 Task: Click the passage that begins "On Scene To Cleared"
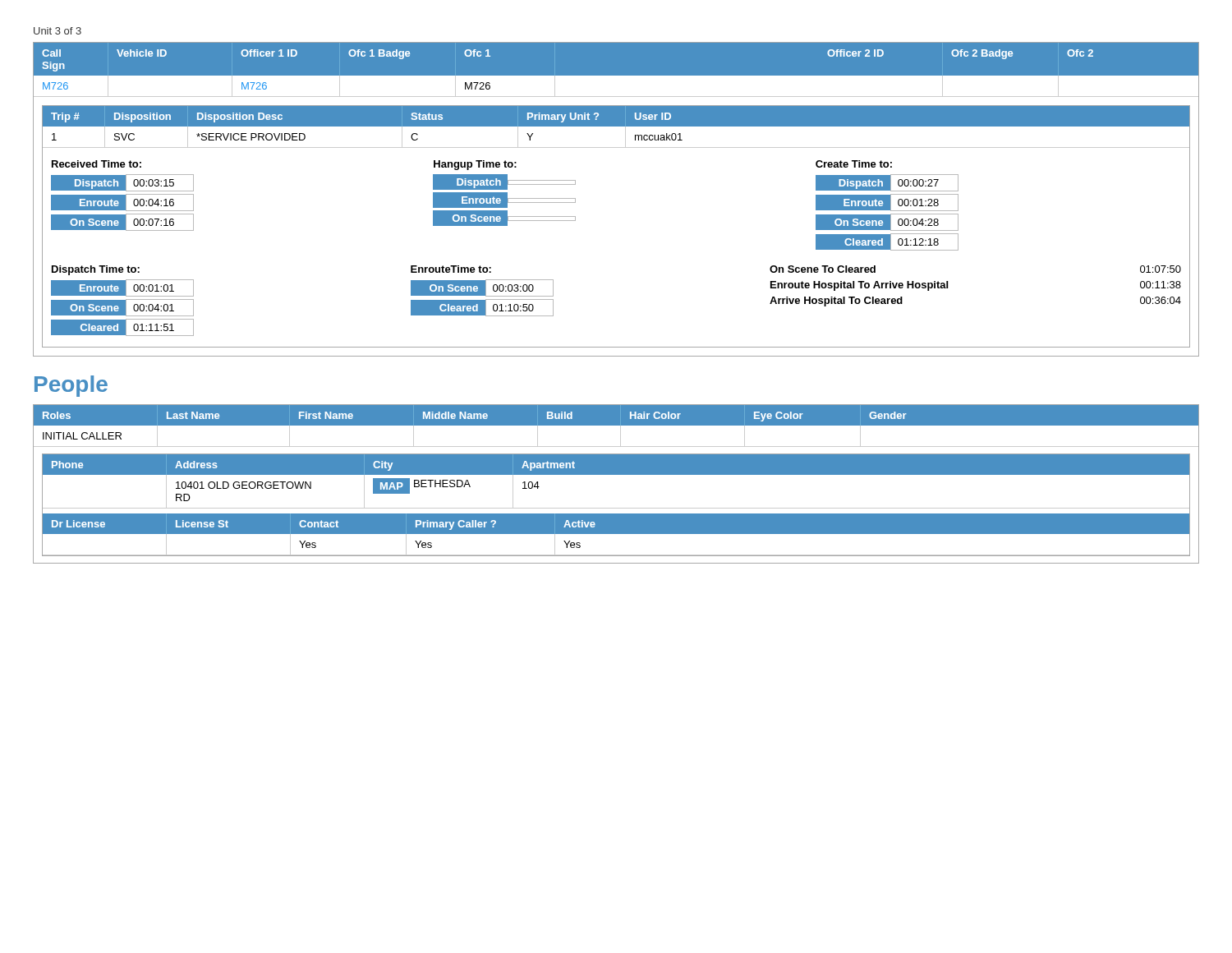click(828, 269)
